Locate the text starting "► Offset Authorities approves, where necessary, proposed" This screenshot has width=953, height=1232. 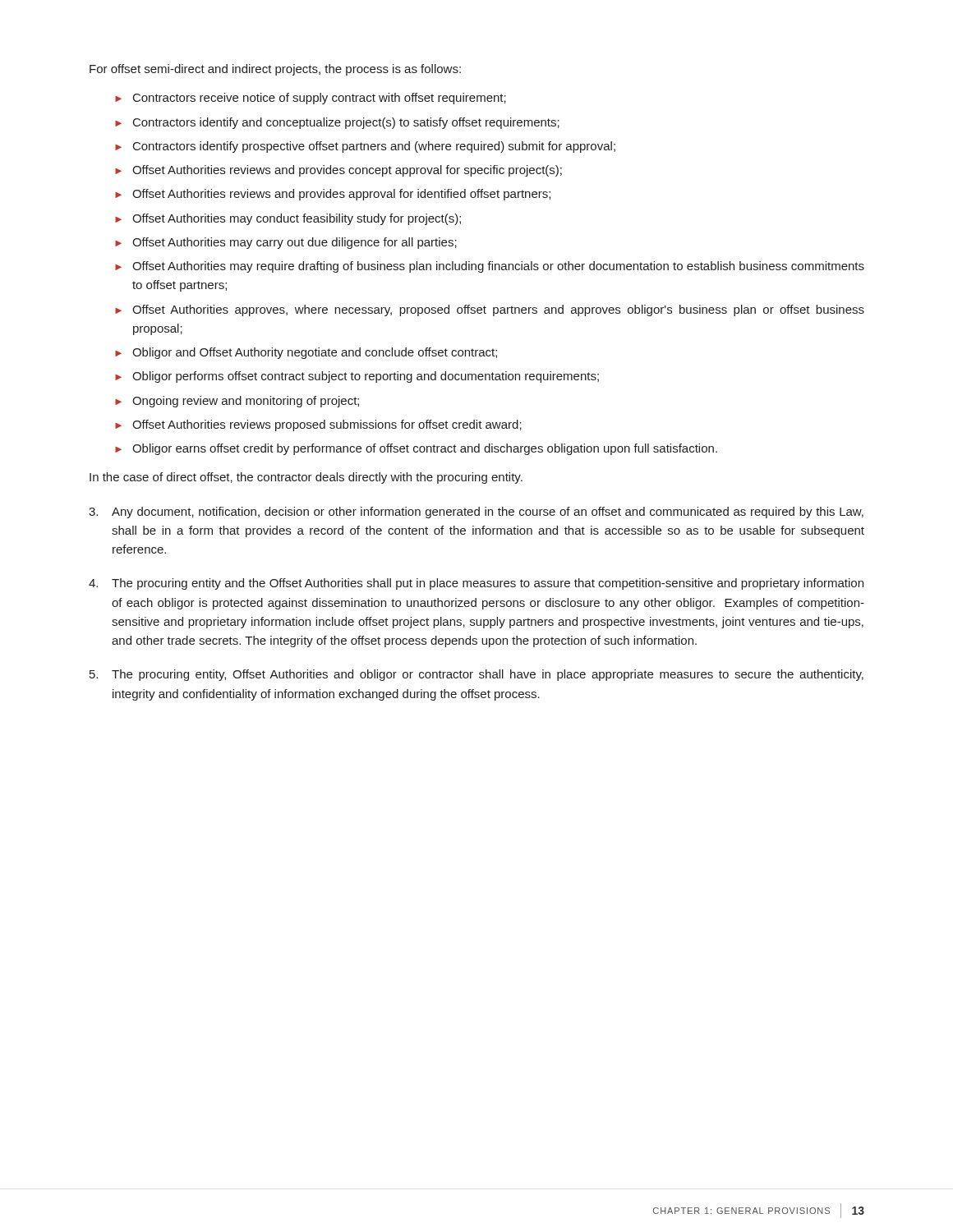click(489, 318)
